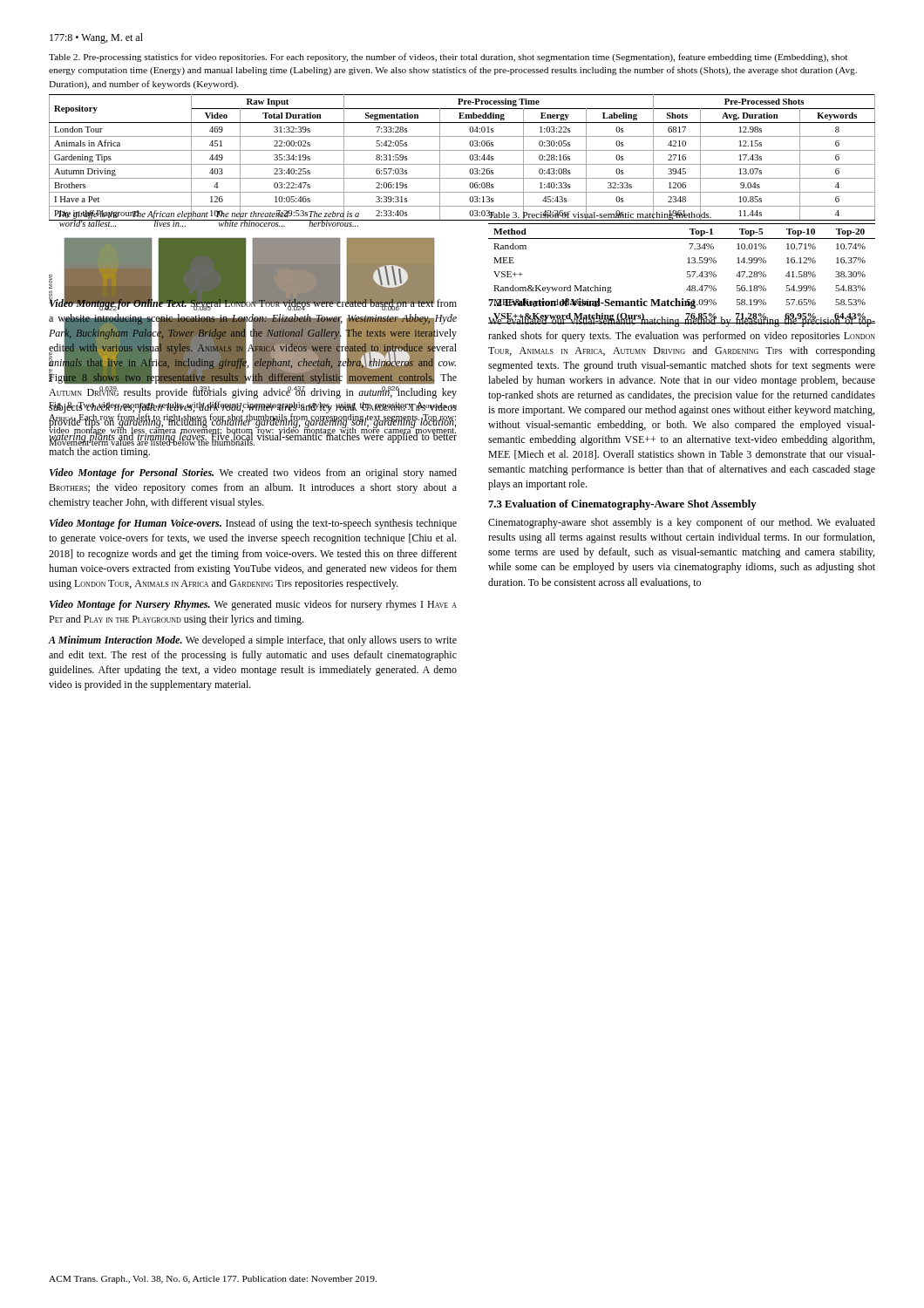
Task: Select the caption containing "Fig. 8. Two video montage results"
Action: [253, 424]
